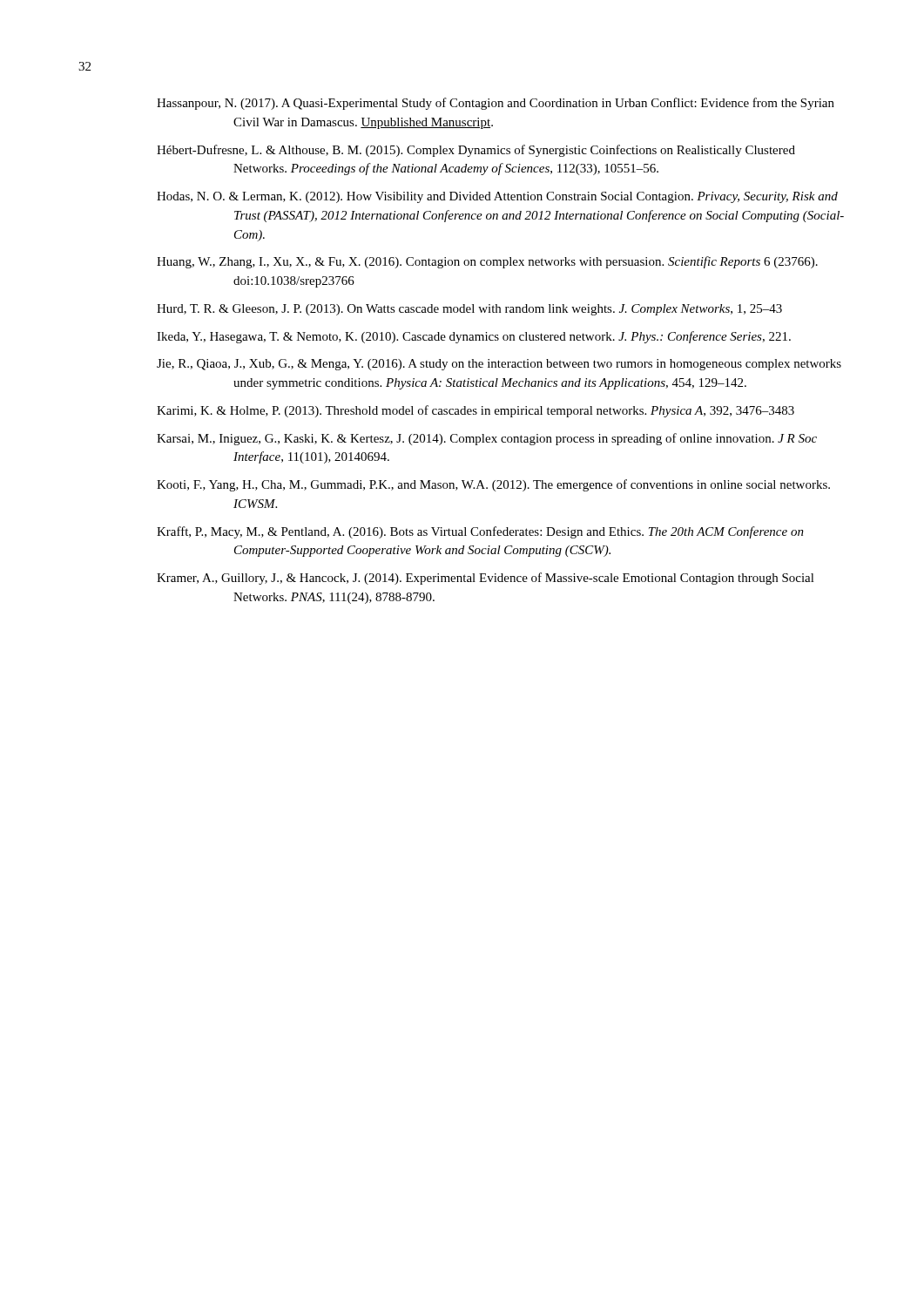Locate the block of text that opens with "Hassanpour, N. (2017). A Quasi-Experimental Study of"

tap(496, 112)
